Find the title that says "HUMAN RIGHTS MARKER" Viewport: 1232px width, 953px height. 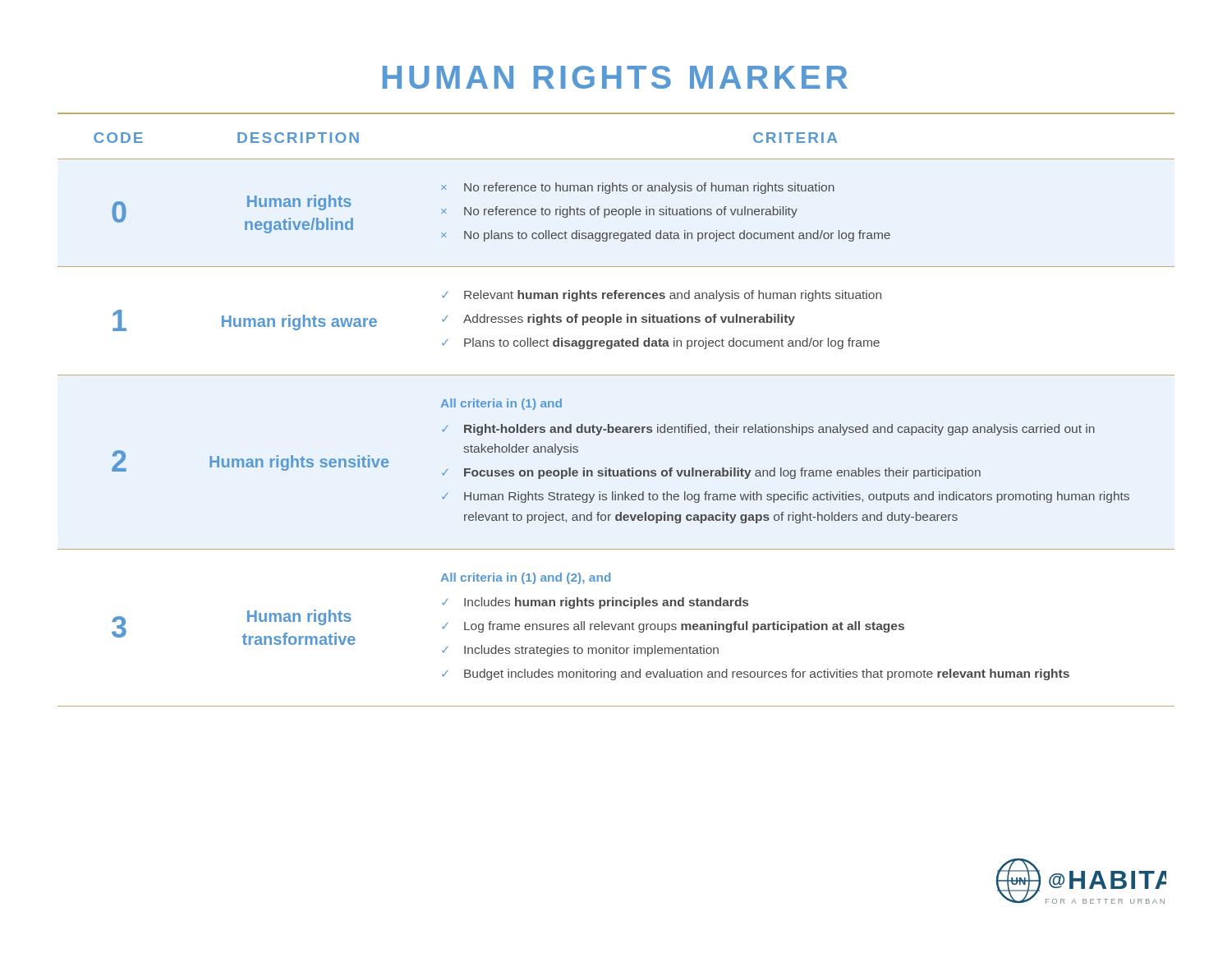coord(616,78)
